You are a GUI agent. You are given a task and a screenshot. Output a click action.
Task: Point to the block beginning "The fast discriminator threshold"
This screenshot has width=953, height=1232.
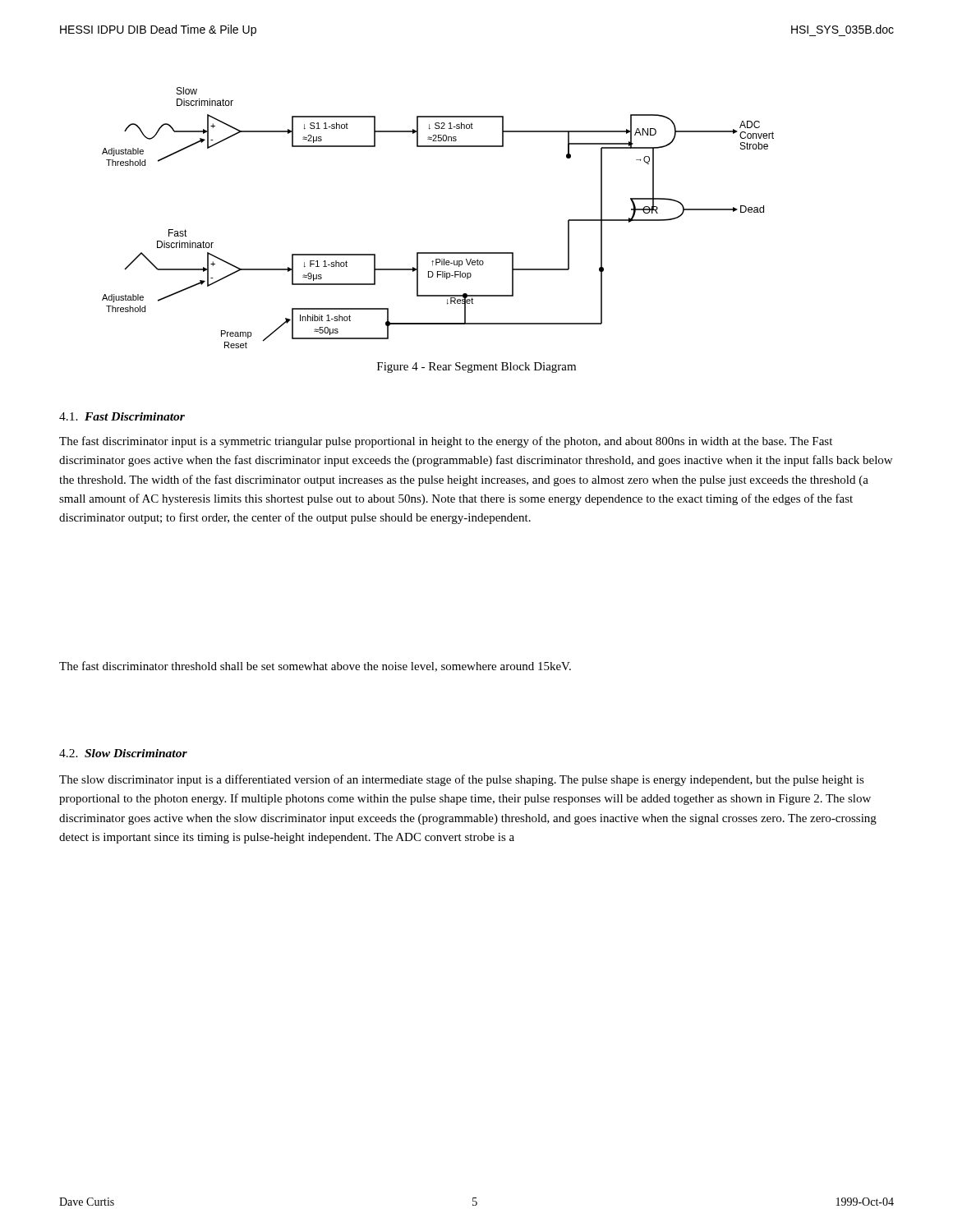coord(315,666)
